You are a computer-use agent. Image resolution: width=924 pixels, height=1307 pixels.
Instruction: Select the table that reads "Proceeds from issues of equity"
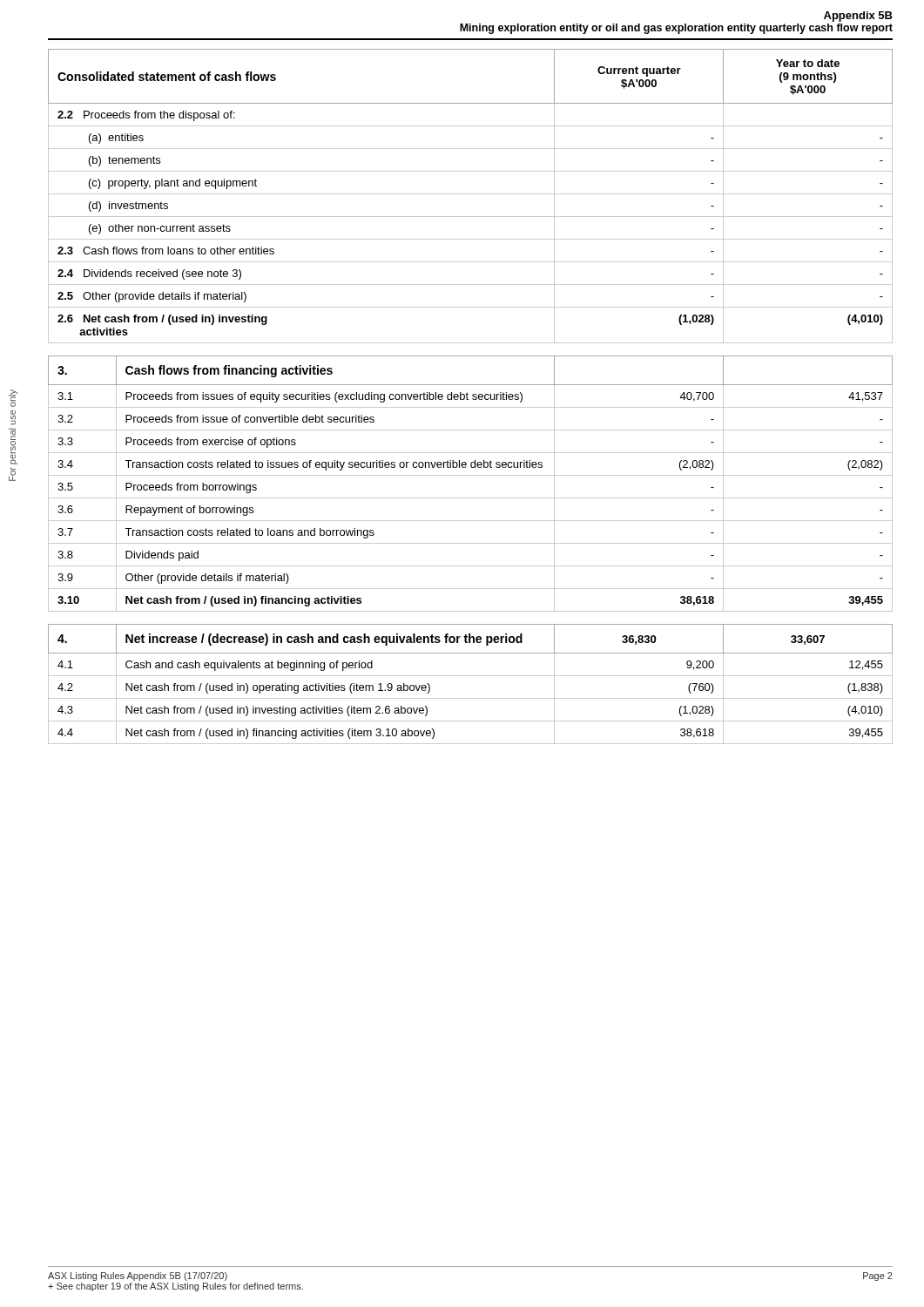(470, 484)
